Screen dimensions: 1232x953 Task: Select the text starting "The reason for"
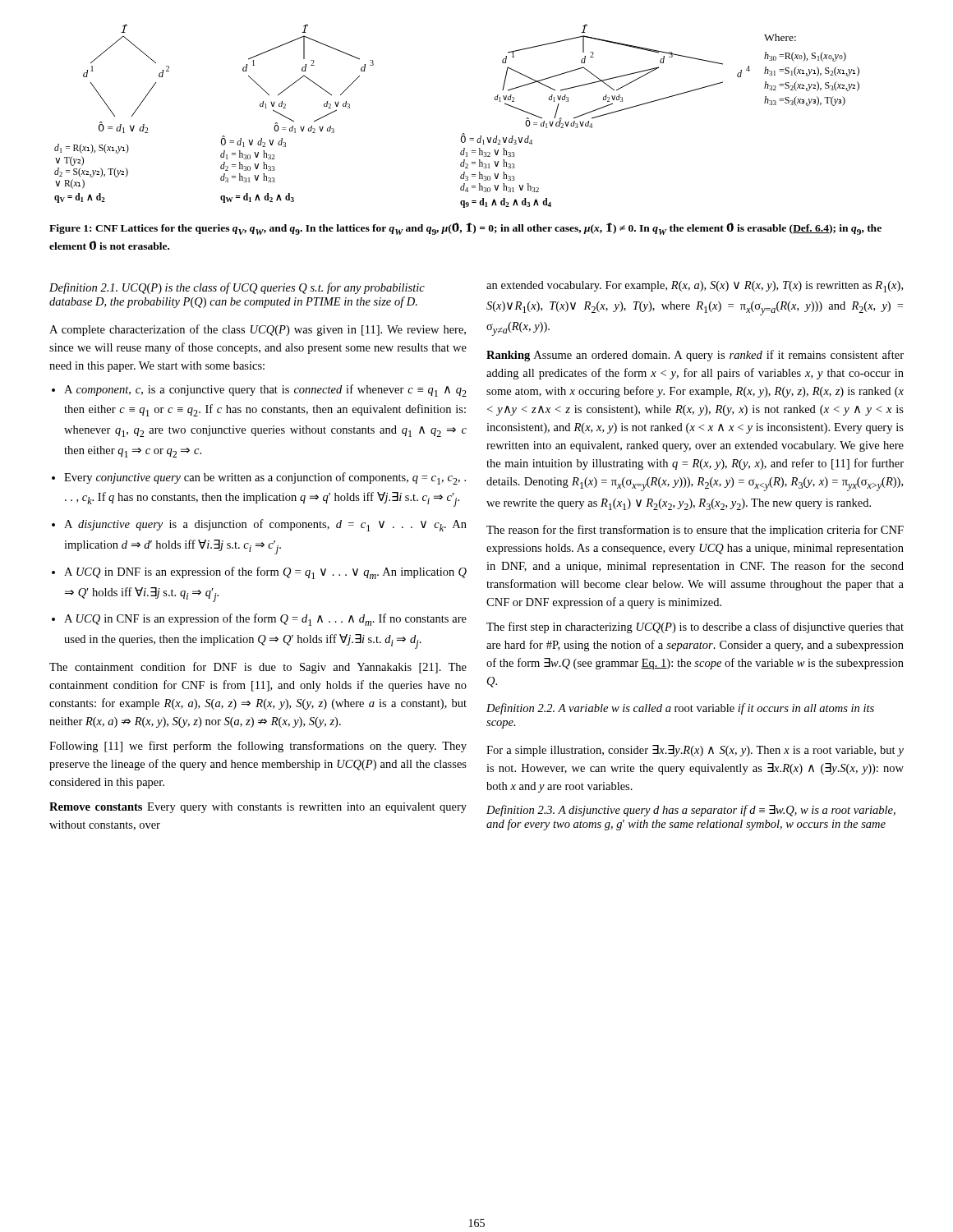(695, 566)
